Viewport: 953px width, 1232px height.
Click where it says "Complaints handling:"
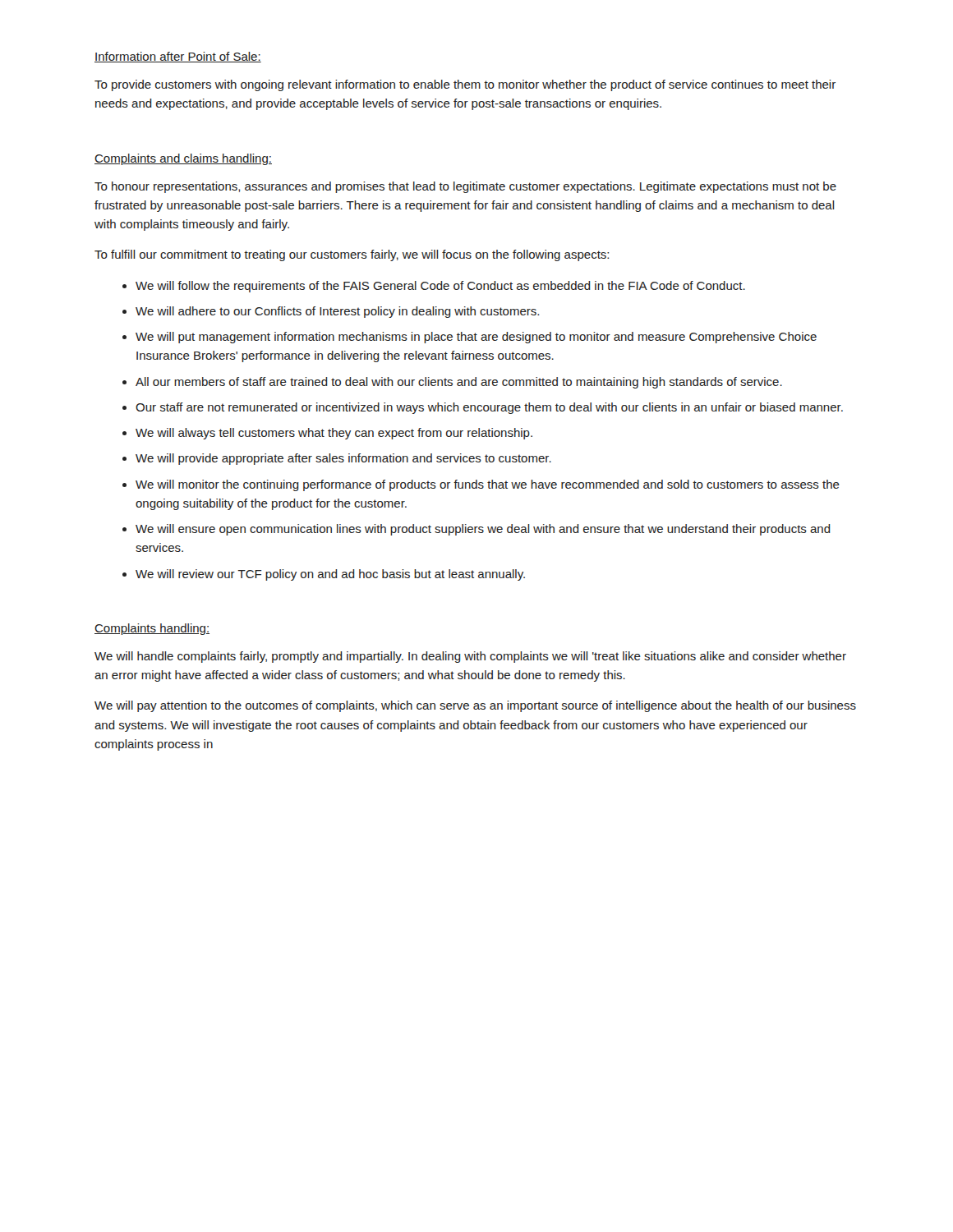[152, 628]
